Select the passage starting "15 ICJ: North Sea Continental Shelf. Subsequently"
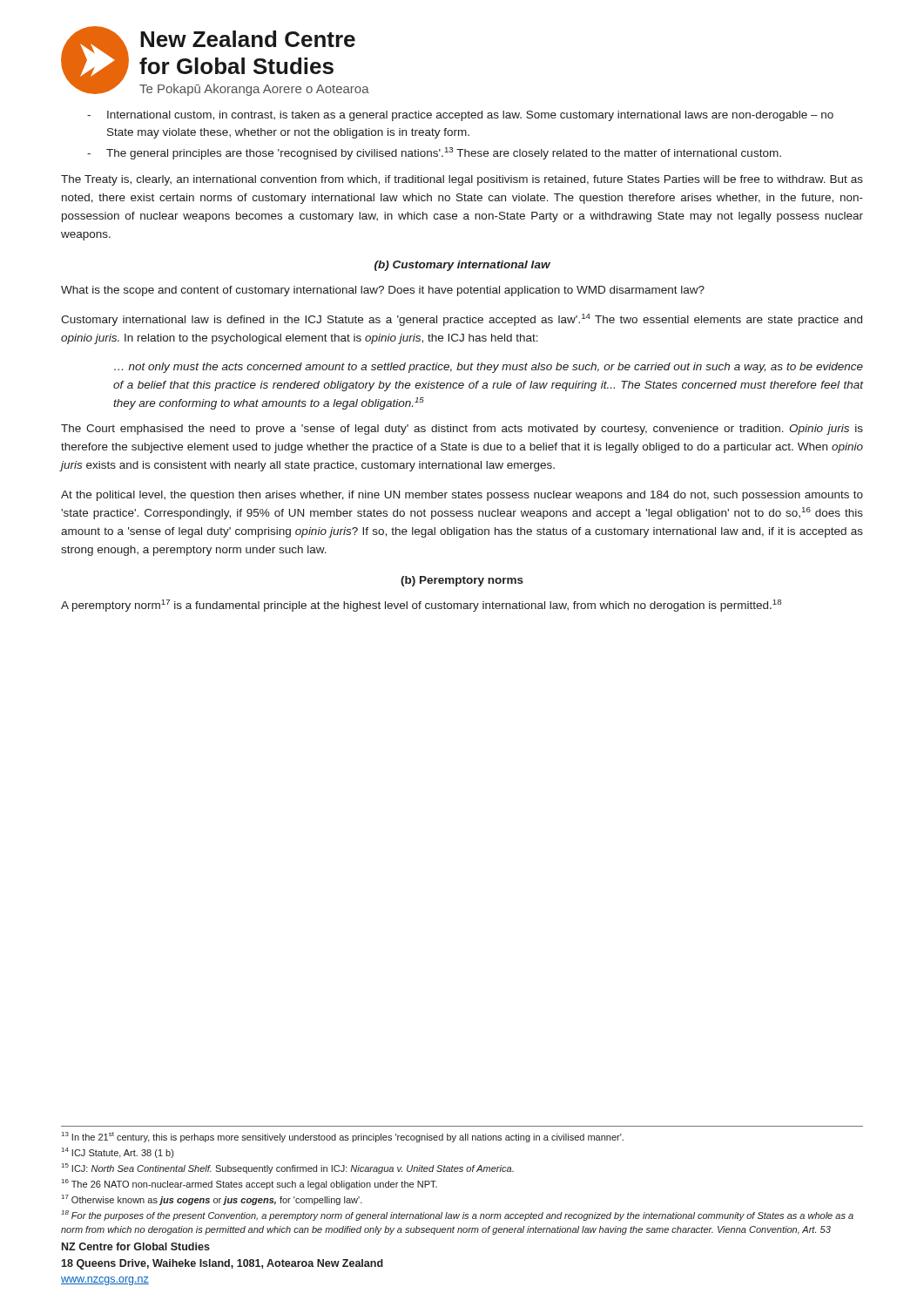The width and height of the screenshot is (924, 1307). [288, 1168]
